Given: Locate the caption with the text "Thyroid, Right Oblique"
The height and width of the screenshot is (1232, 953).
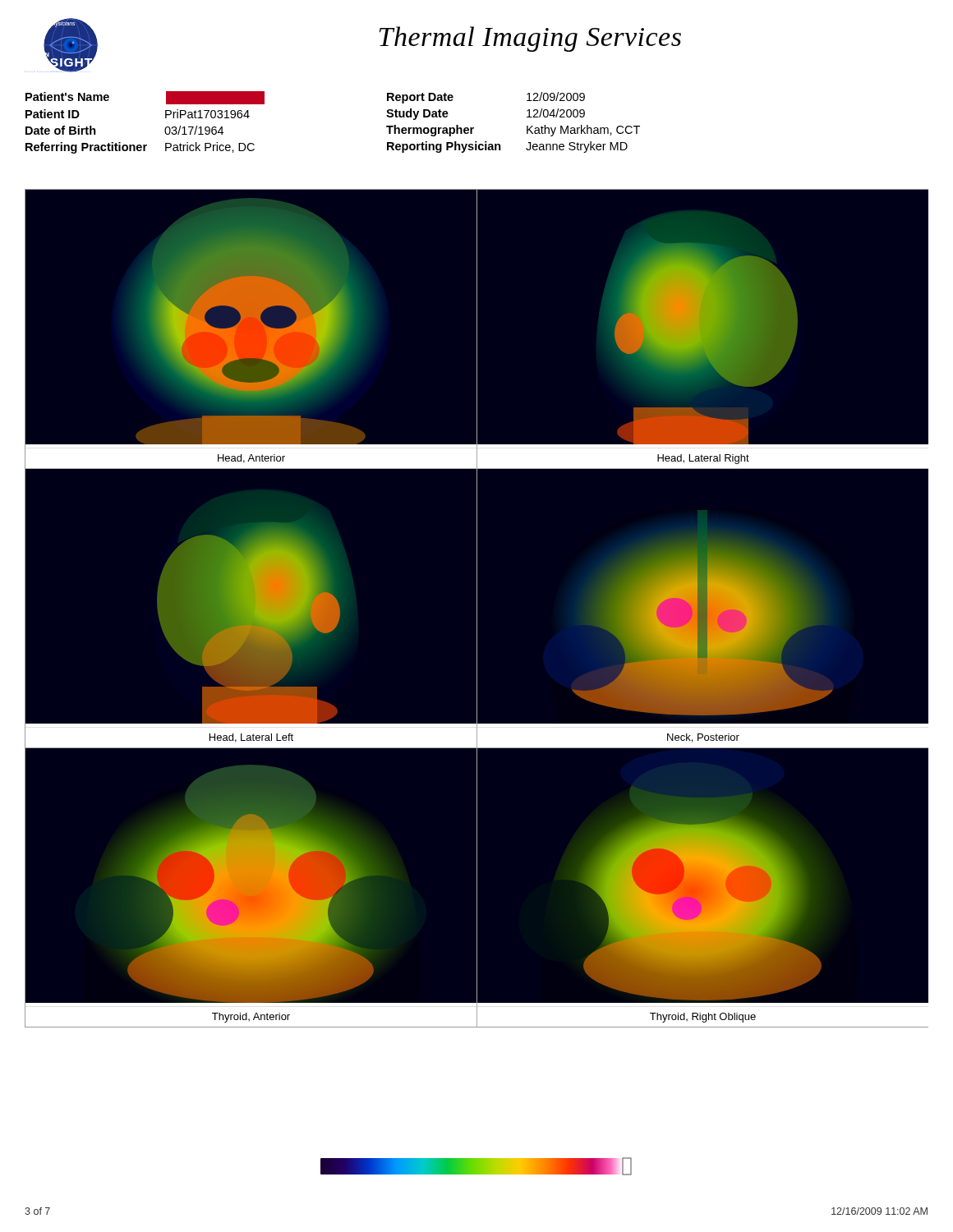Looking at the screenshot, I should [703, 1016].
